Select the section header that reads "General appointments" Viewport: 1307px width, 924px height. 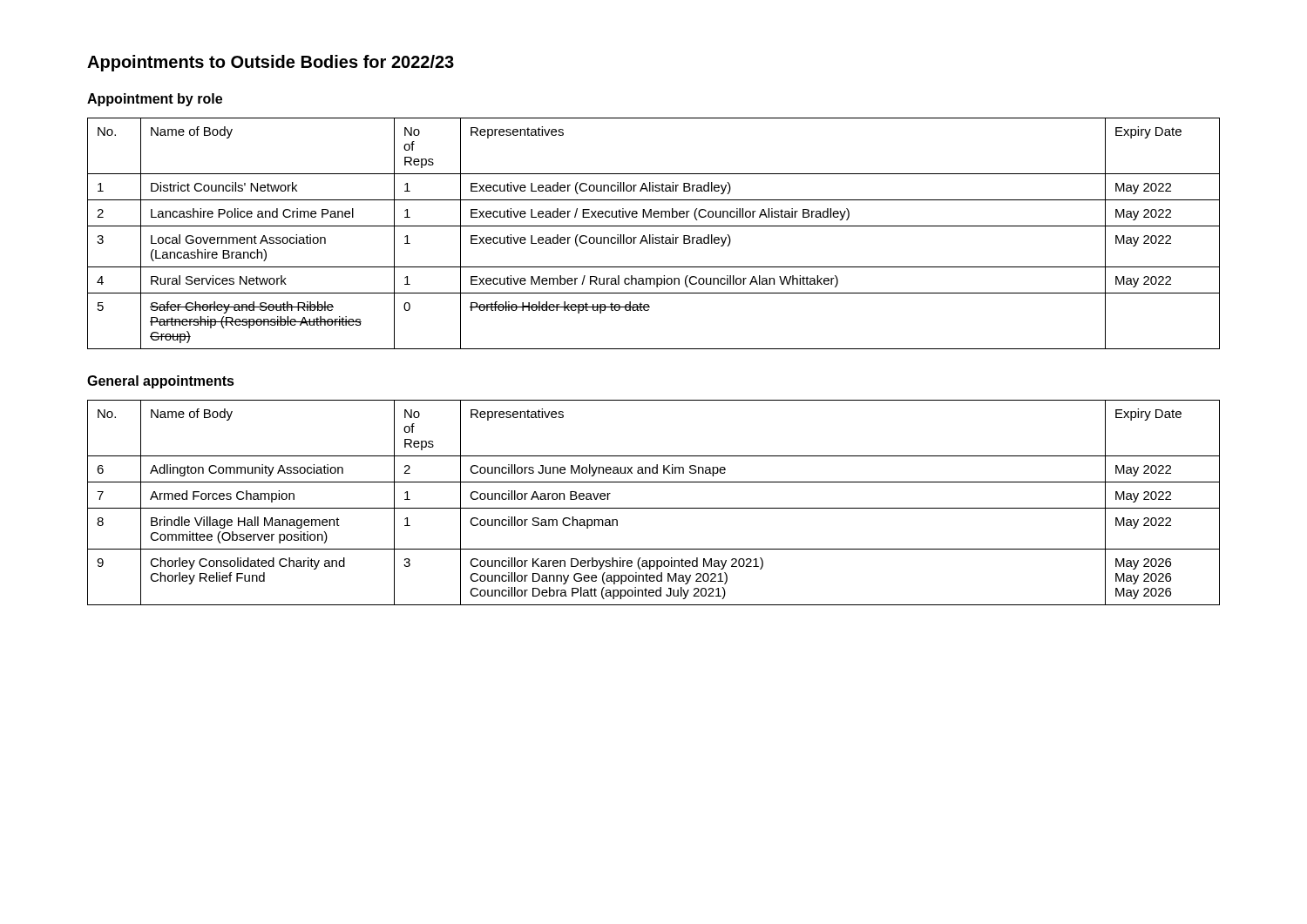tap(161, 381)
